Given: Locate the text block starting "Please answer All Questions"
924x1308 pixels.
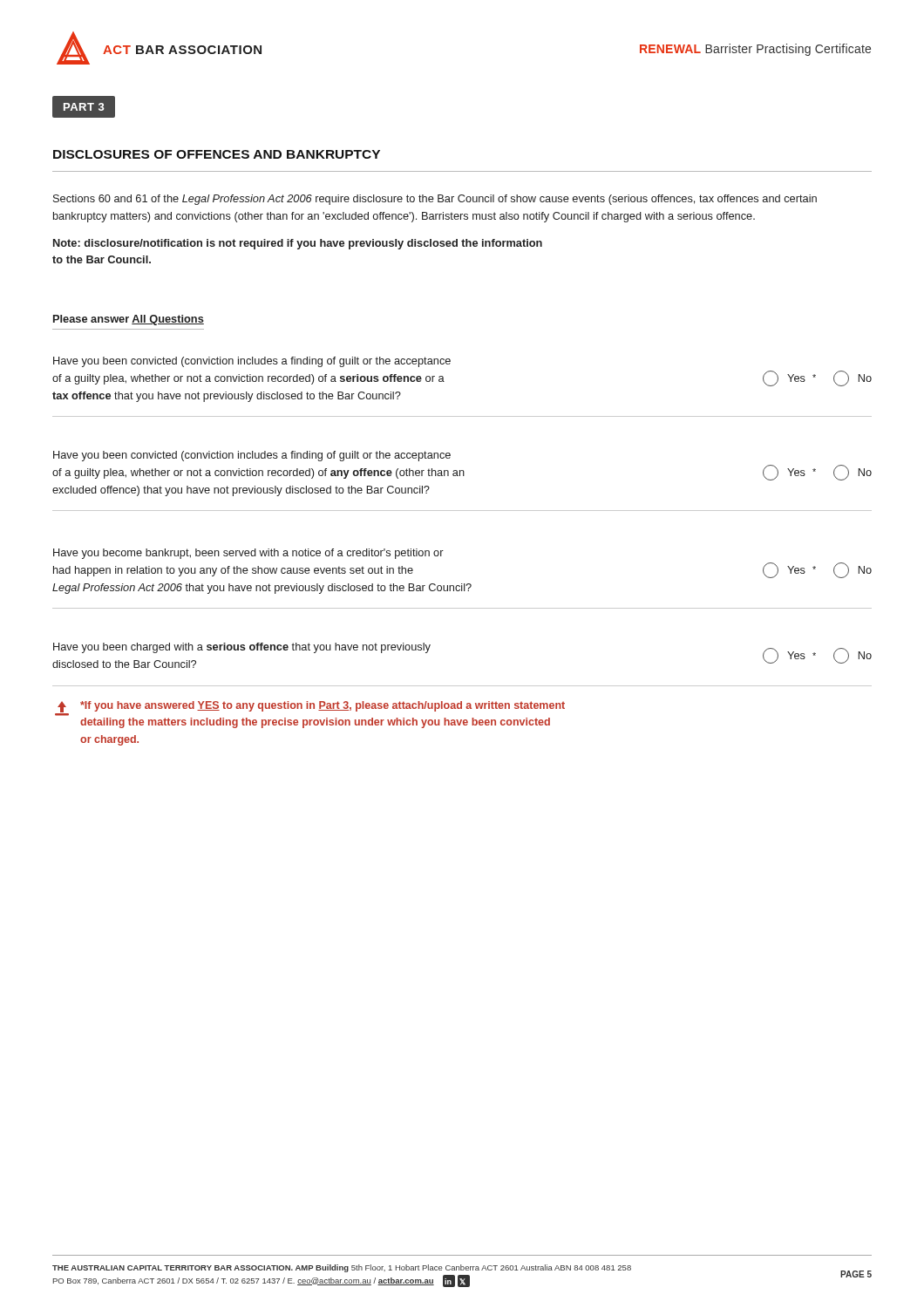Looking at the screenshot, I should tap(128, 319).
